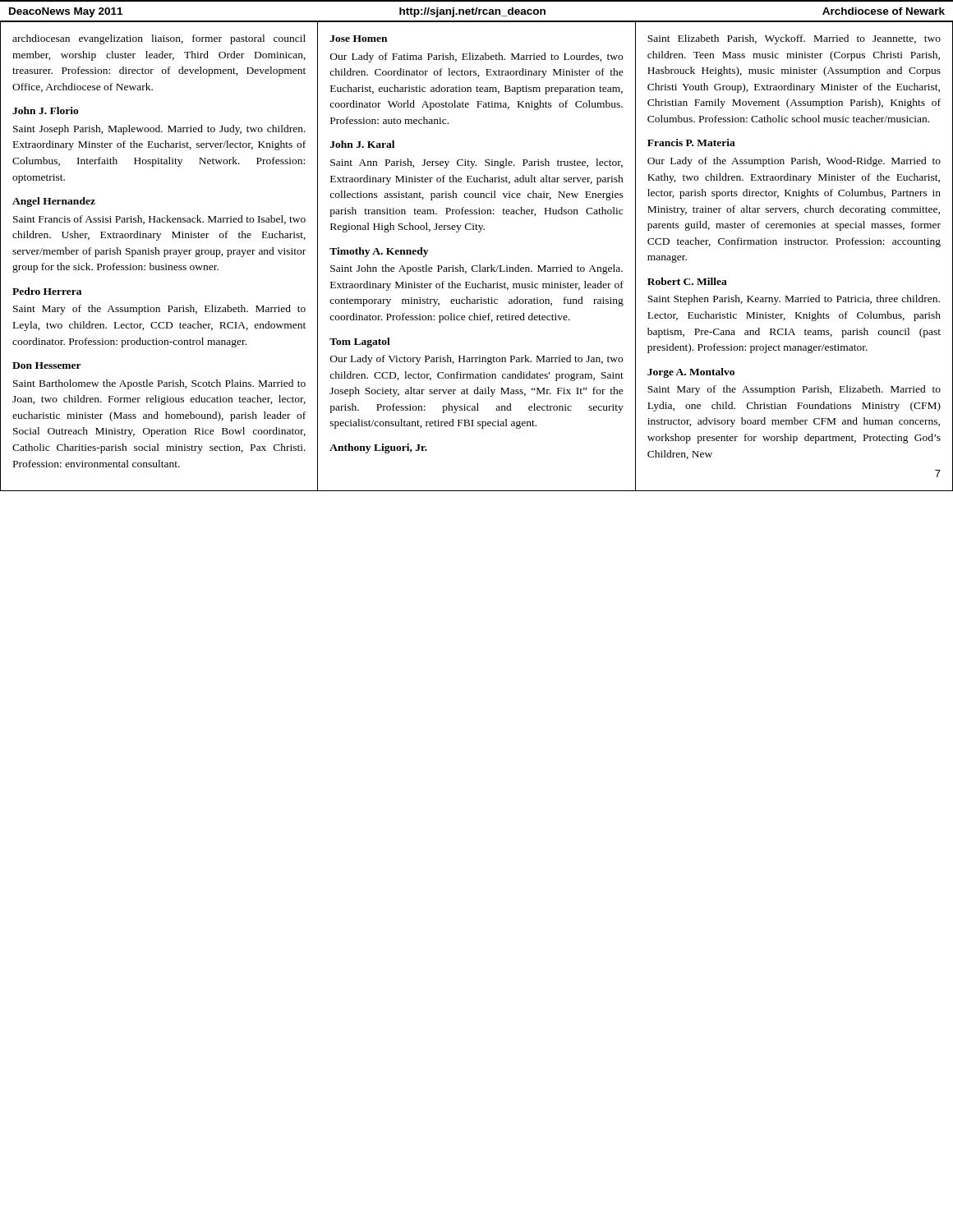The image size is (953, 1232).
Task: Select the text block that reads "Saint Stephen Parish, Kearny. Married to Patricia, three"
Action: click(794, 323)
